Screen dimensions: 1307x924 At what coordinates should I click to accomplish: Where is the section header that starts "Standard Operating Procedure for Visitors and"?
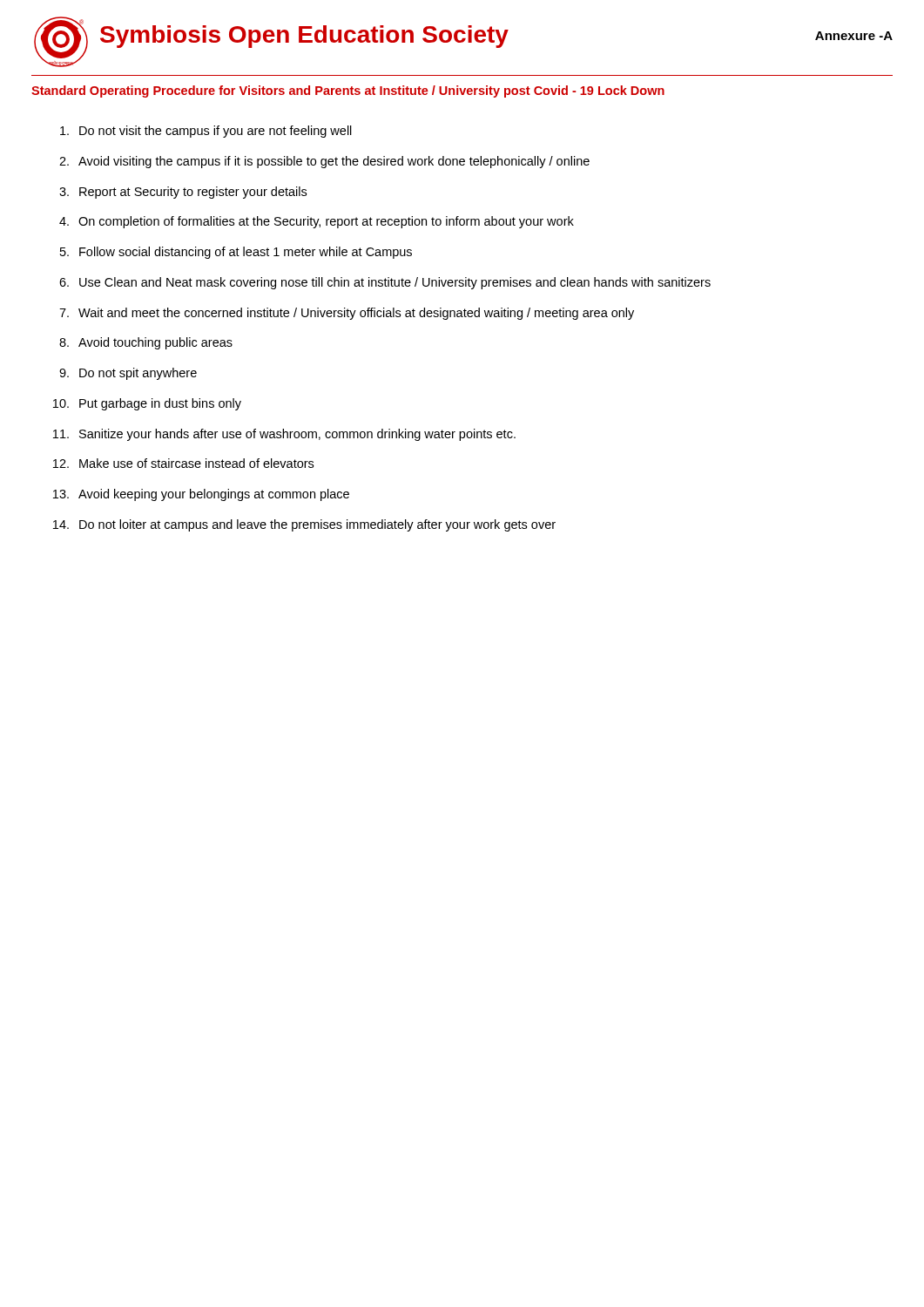coord(348,91)
